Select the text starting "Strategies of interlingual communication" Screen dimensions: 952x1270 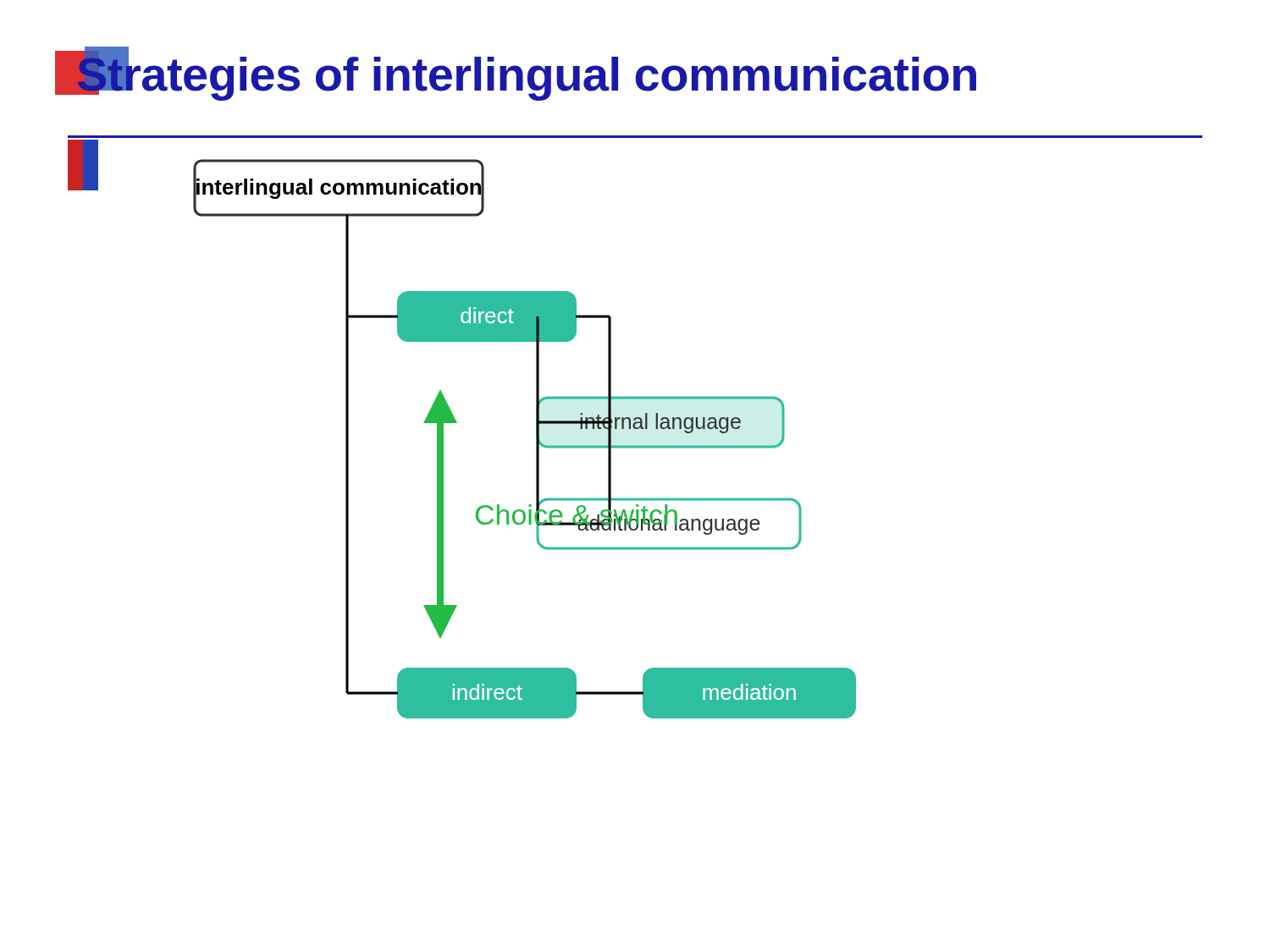[635, 74]
